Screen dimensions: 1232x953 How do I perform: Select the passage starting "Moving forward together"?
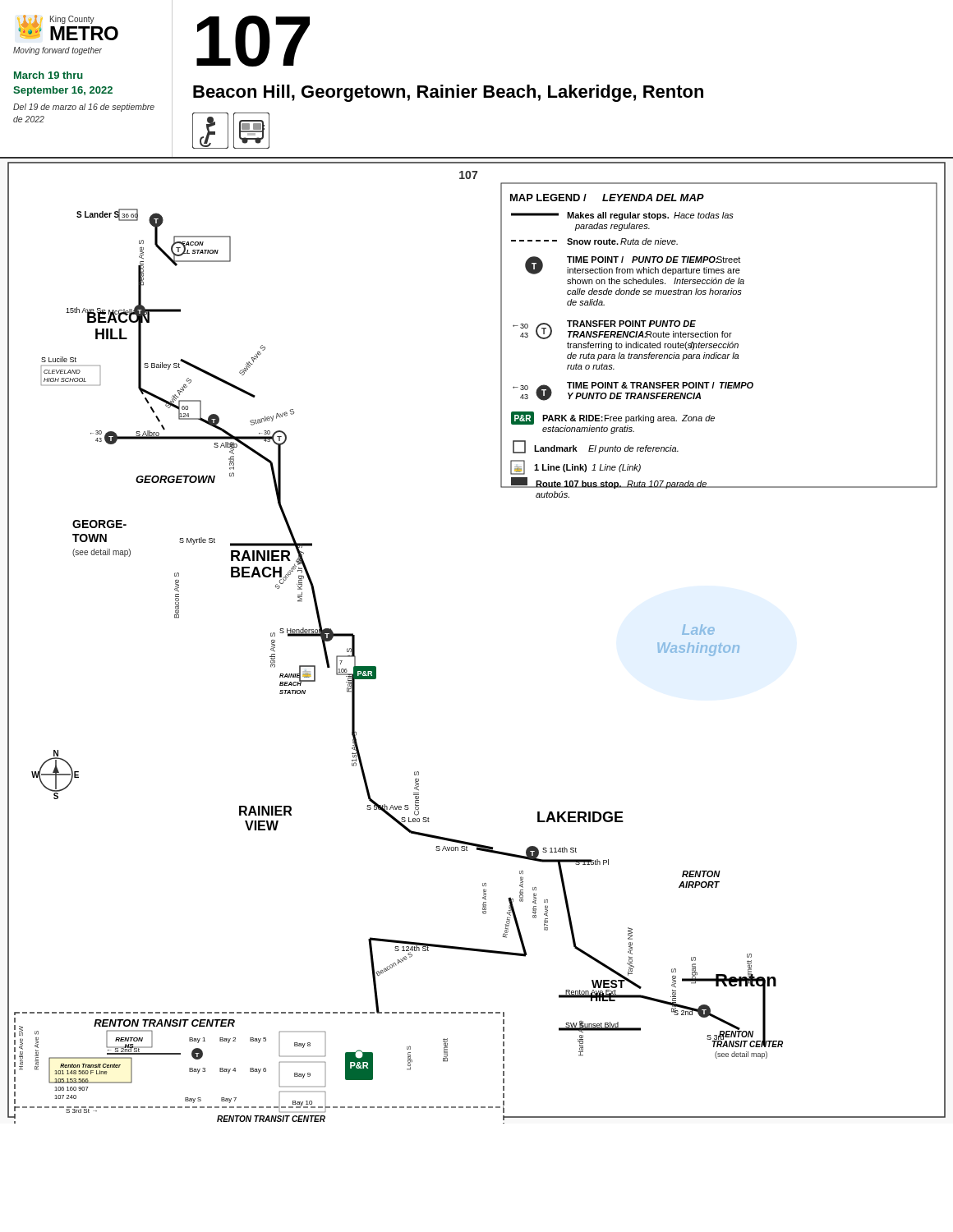tap(57, 51)
